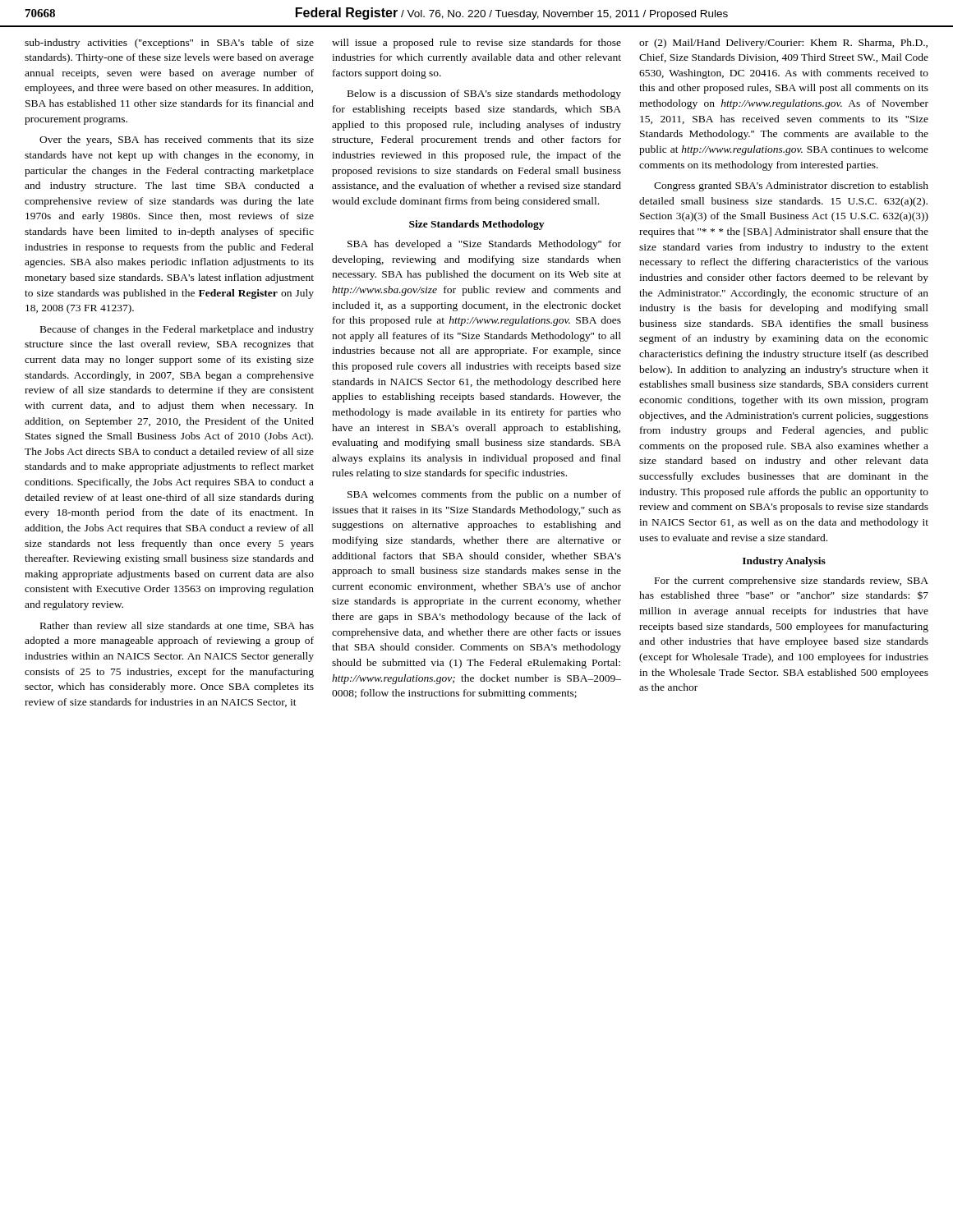Select the passage starting "For the current"
The width and height of the screenshot is (953, 1232).
coord(784,634)
